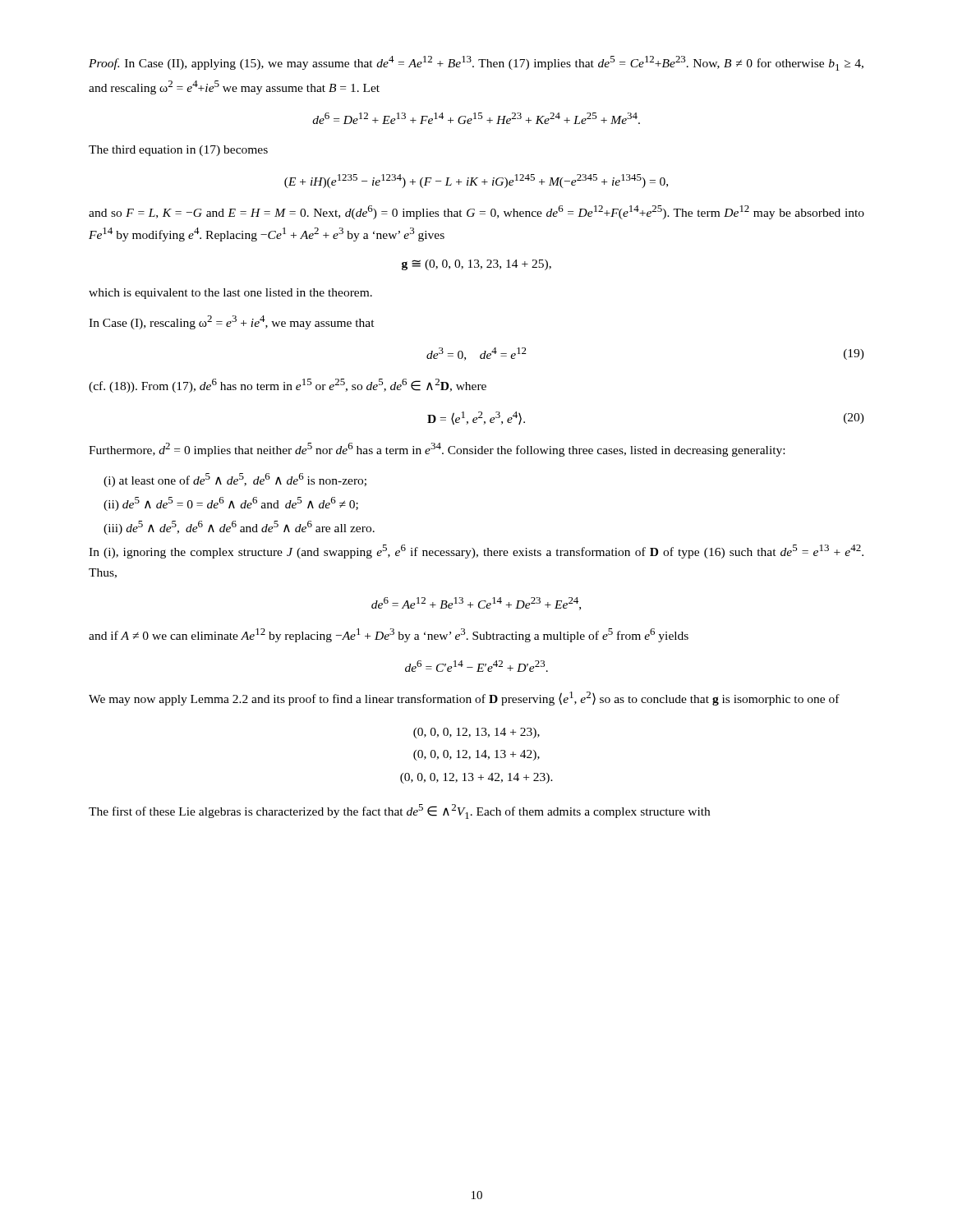Find the list item with the text "(ii) de5 ∧ de5 = 0"

click(231, 504)
